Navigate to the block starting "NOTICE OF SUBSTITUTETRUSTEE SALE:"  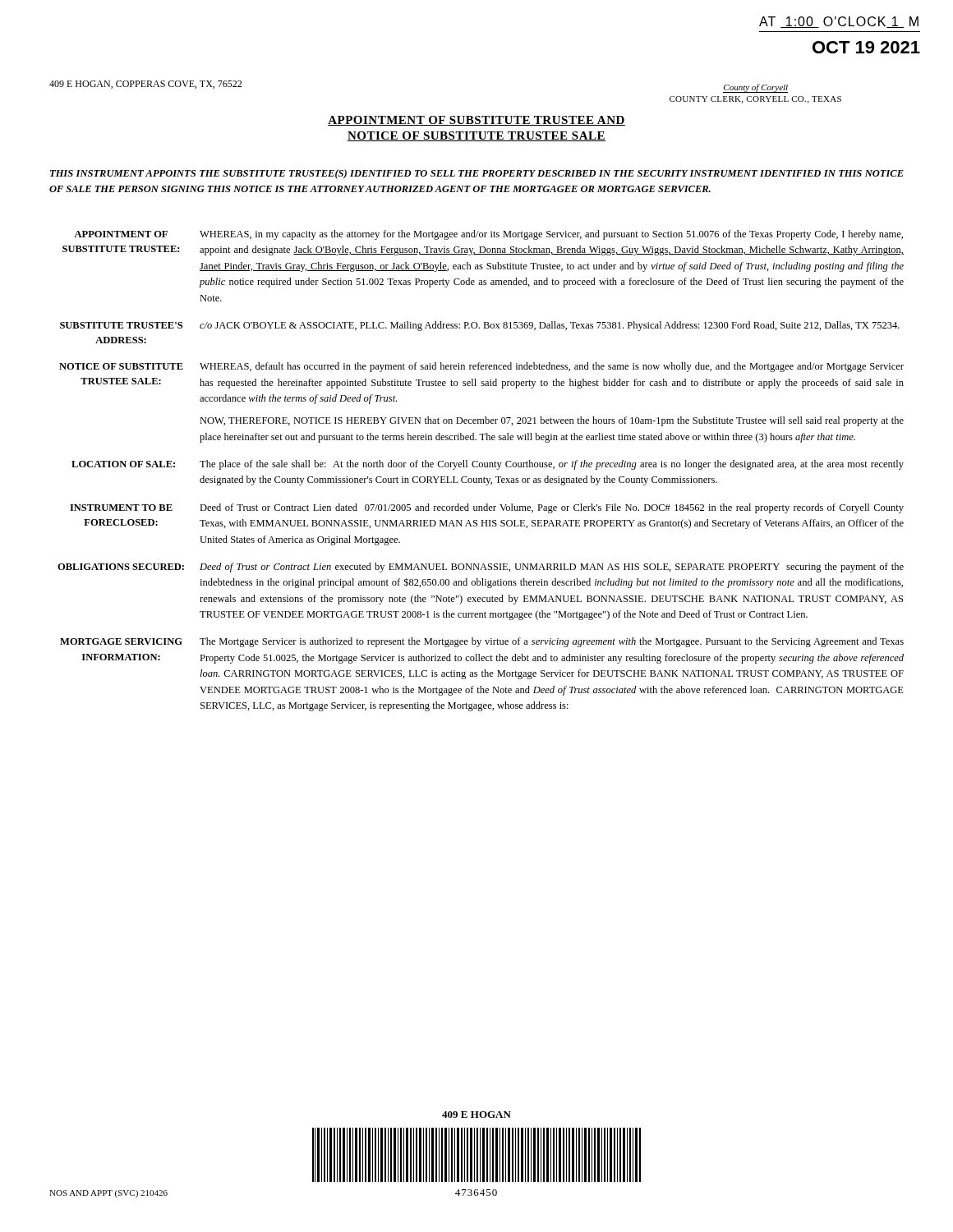(x=121, y=374)
